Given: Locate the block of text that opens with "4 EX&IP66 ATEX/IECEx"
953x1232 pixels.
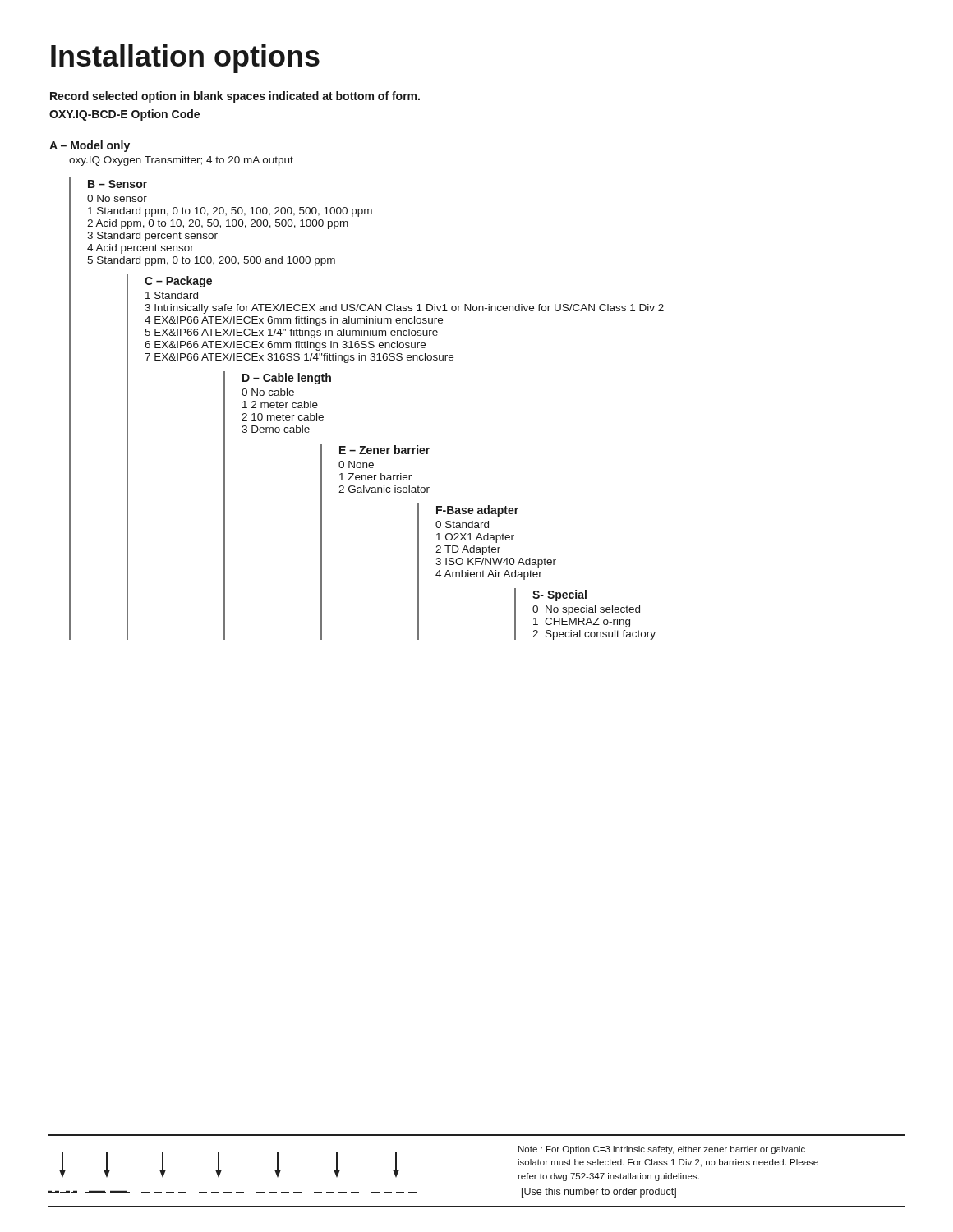Looking at the screenshot, I should click(x=294, y=320).
